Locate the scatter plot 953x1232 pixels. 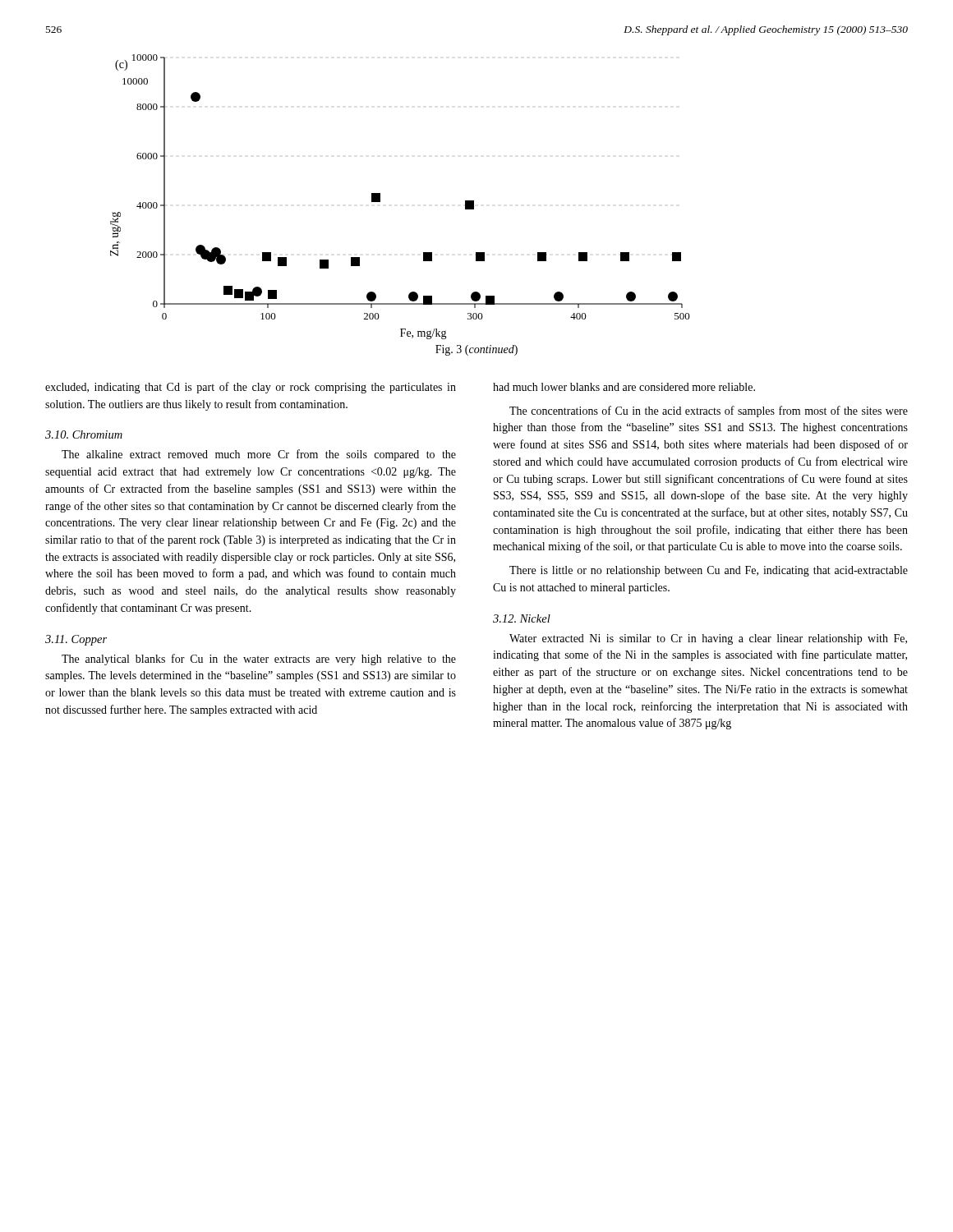click(x=403, y=195)
